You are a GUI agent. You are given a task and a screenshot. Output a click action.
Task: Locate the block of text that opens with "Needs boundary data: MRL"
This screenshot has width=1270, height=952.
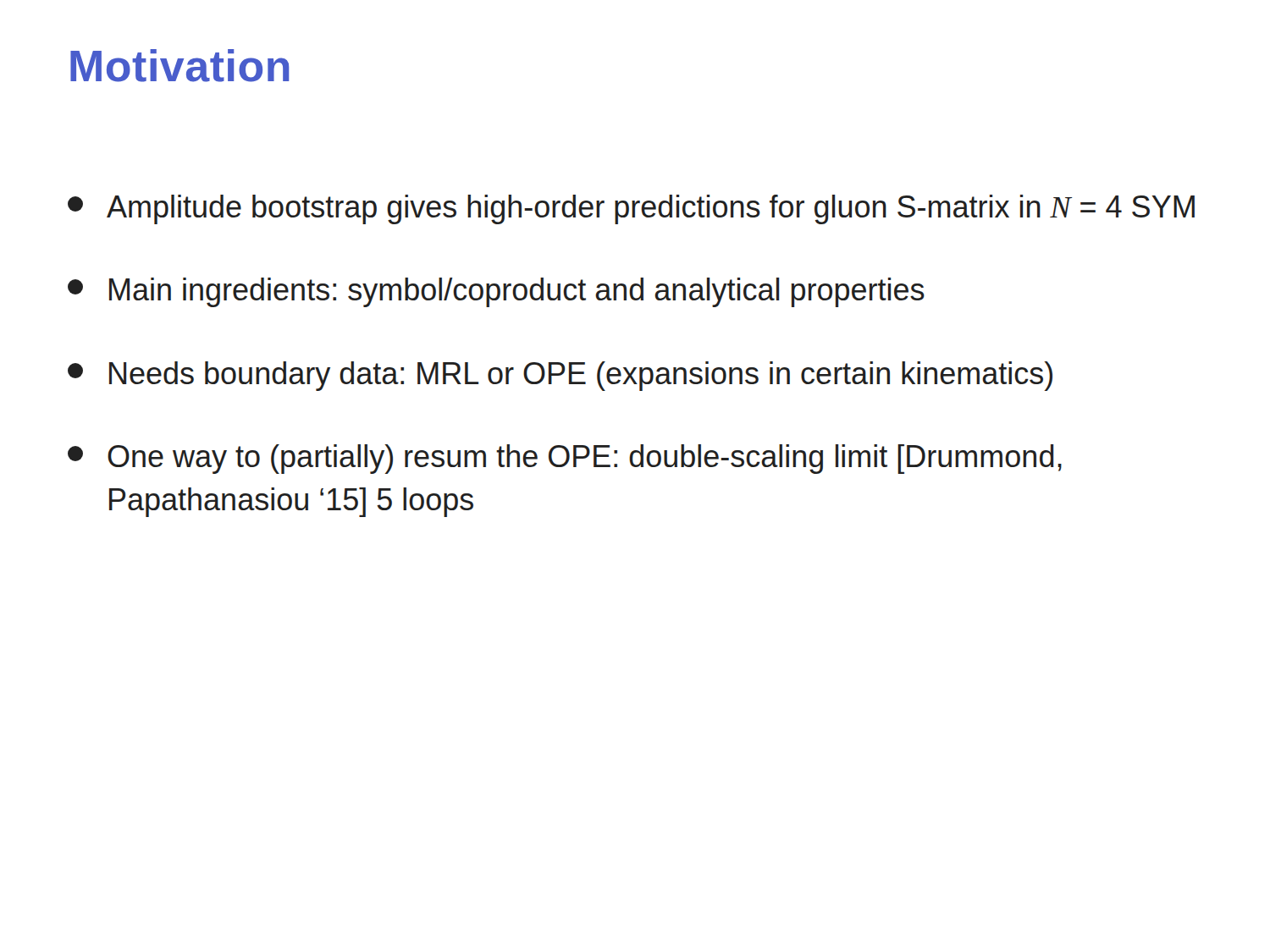(635, 374)
